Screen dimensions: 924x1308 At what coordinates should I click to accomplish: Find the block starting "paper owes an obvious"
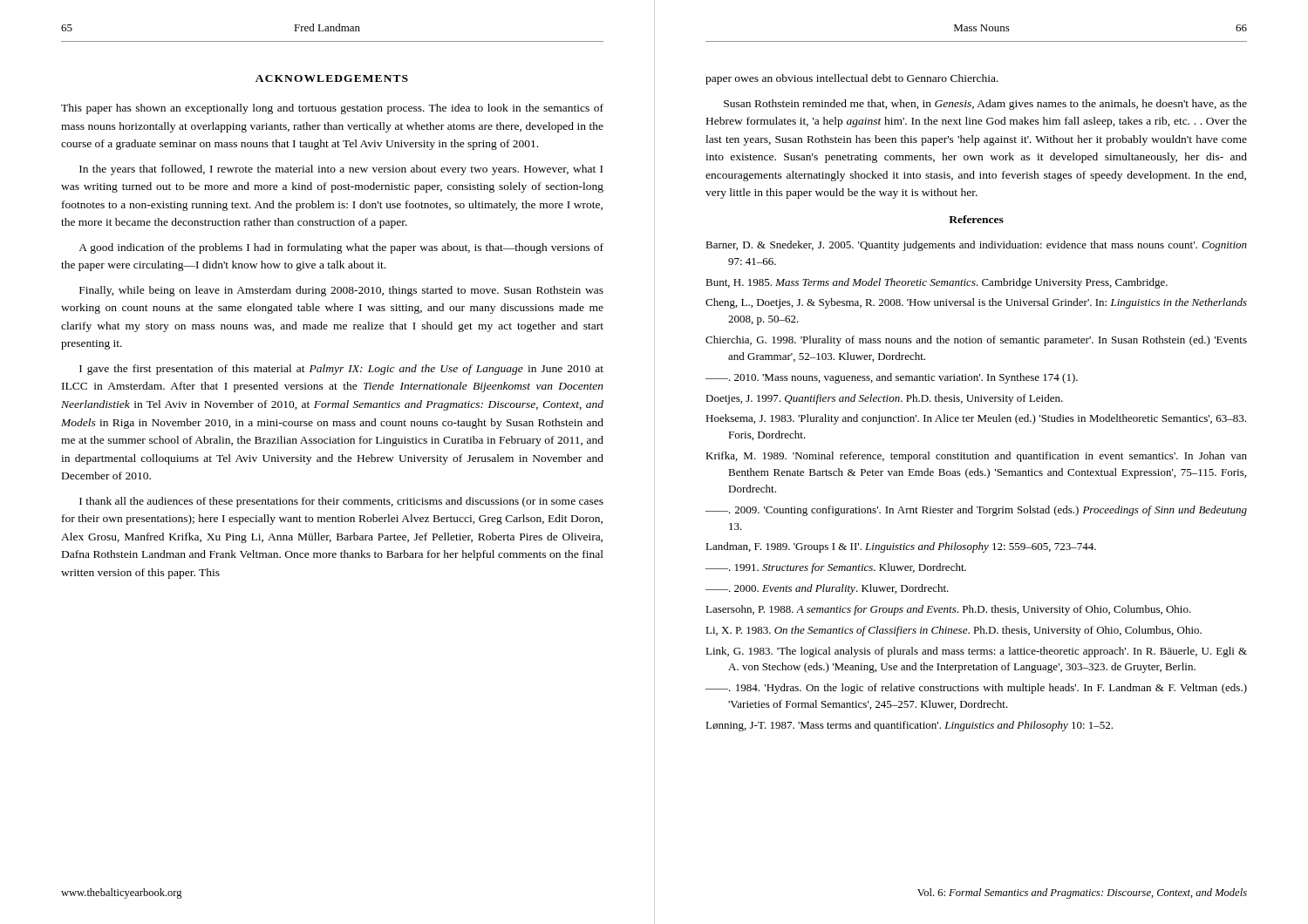click(976, 136)
